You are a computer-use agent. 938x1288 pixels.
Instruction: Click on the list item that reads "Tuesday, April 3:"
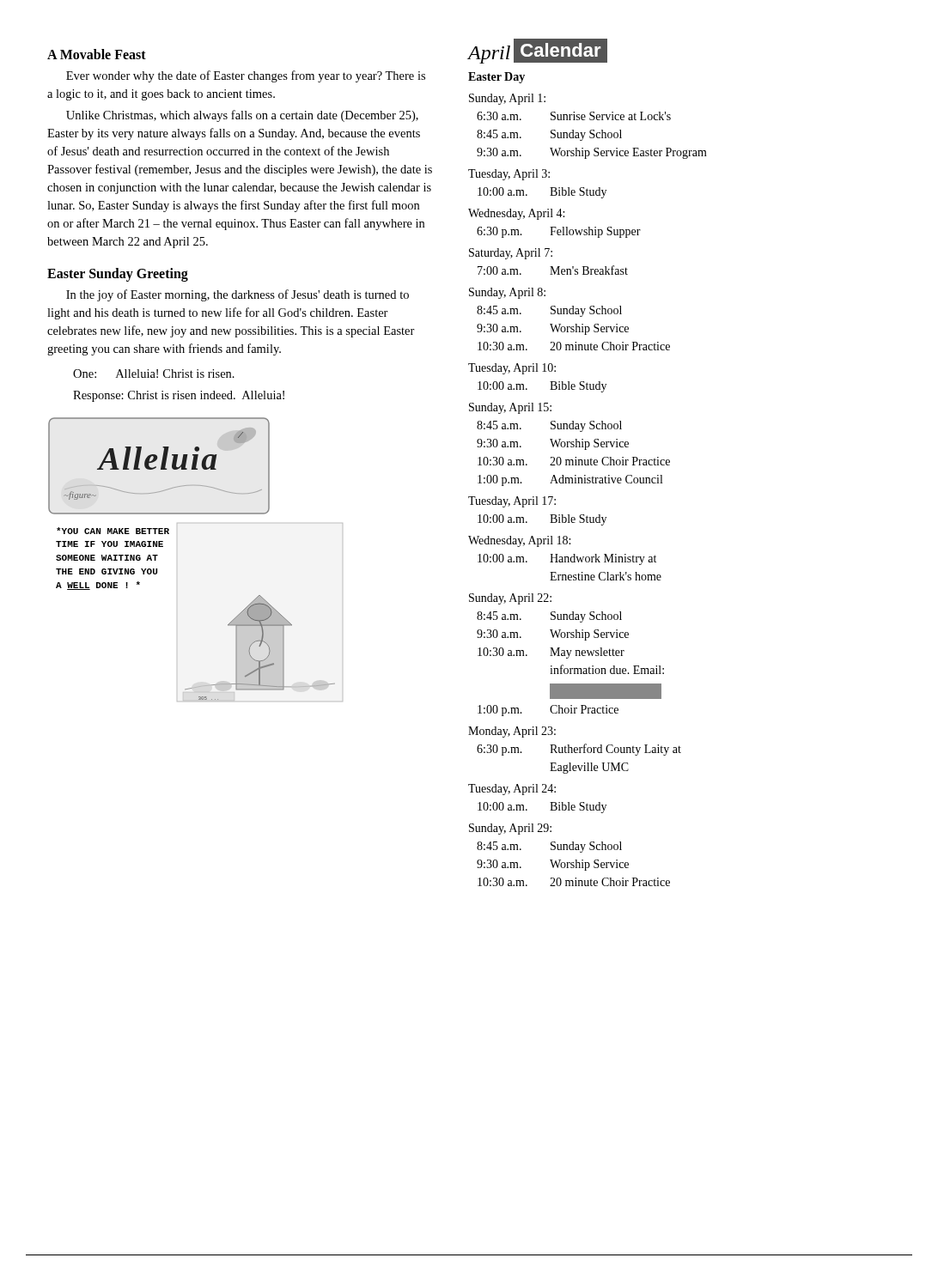(509, 175)
